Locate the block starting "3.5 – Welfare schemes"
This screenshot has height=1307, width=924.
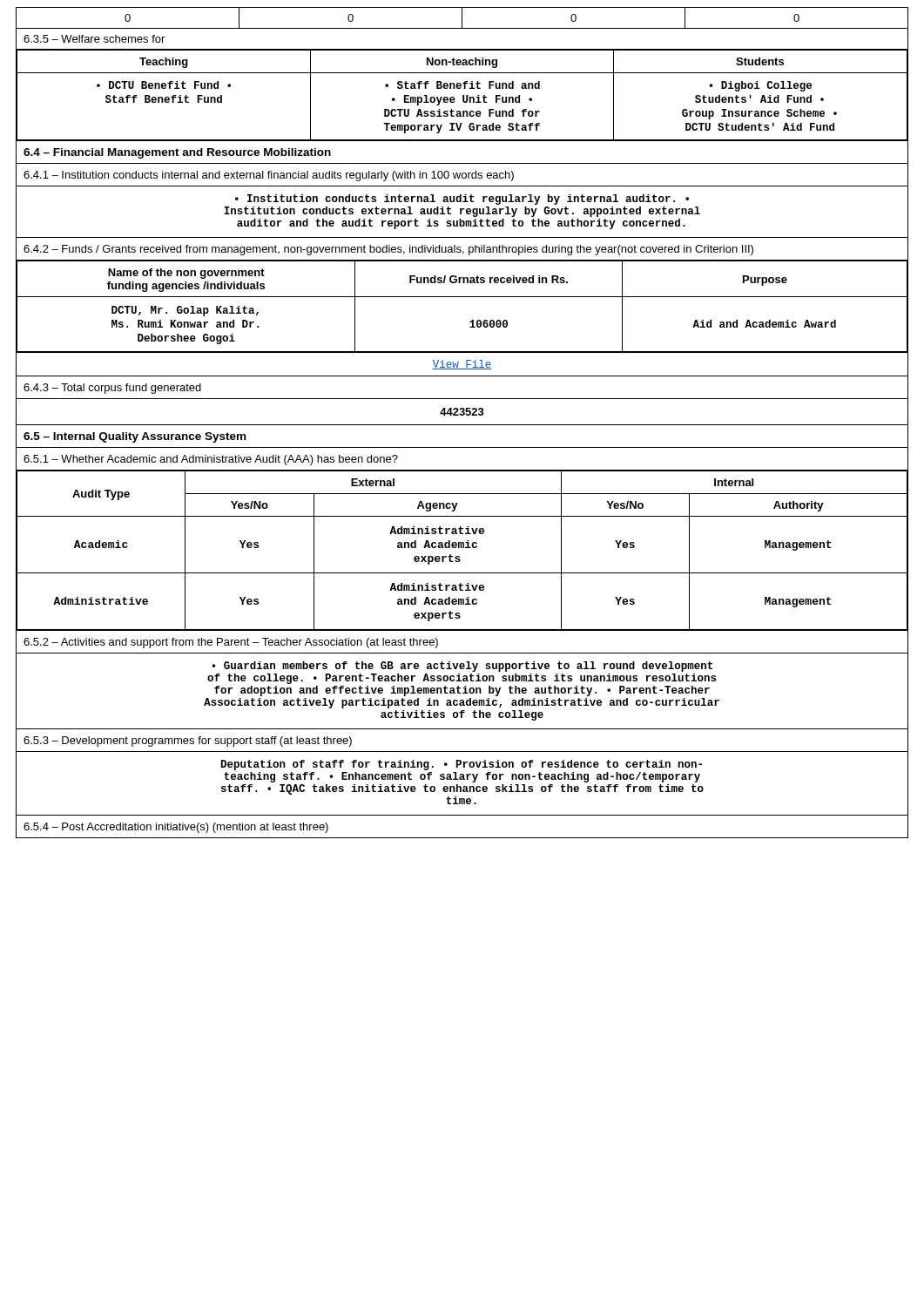[x=94, y=39]
